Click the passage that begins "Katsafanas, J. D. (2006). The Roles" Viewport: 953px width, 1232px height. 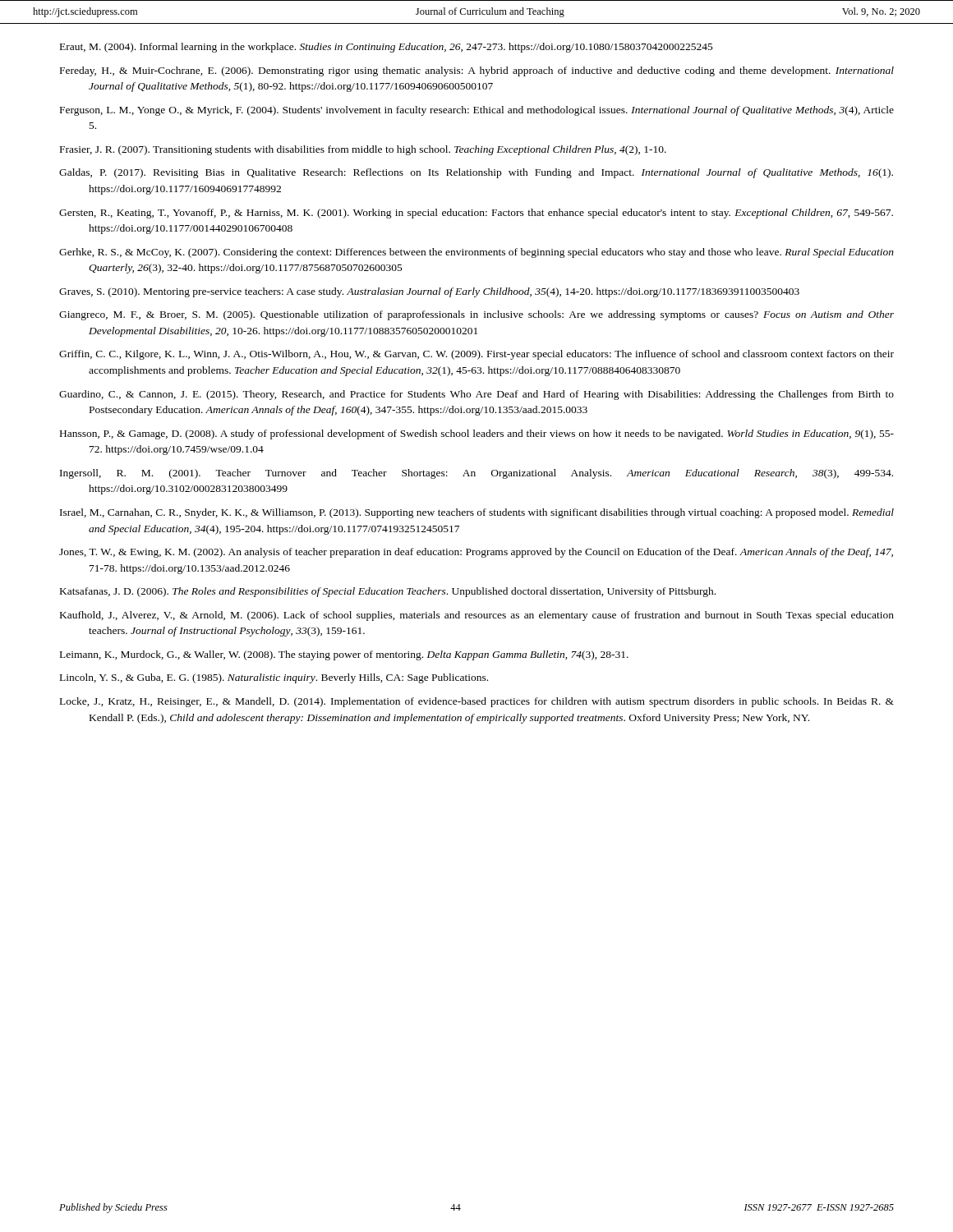click(388, 591)
